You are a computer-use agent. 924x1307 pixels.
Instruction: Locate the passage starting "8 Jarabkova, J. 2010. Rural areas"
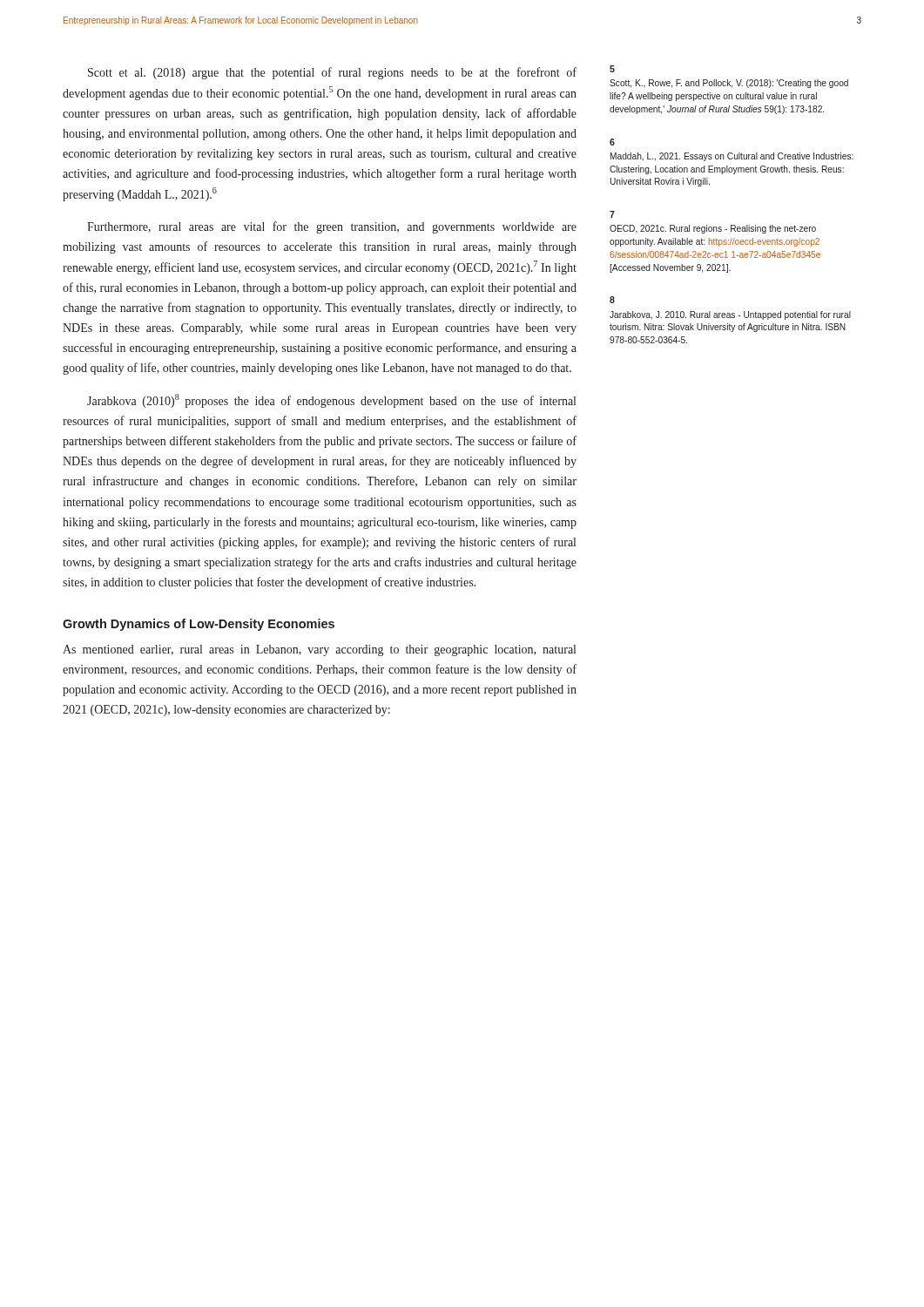tap(736, 321)
